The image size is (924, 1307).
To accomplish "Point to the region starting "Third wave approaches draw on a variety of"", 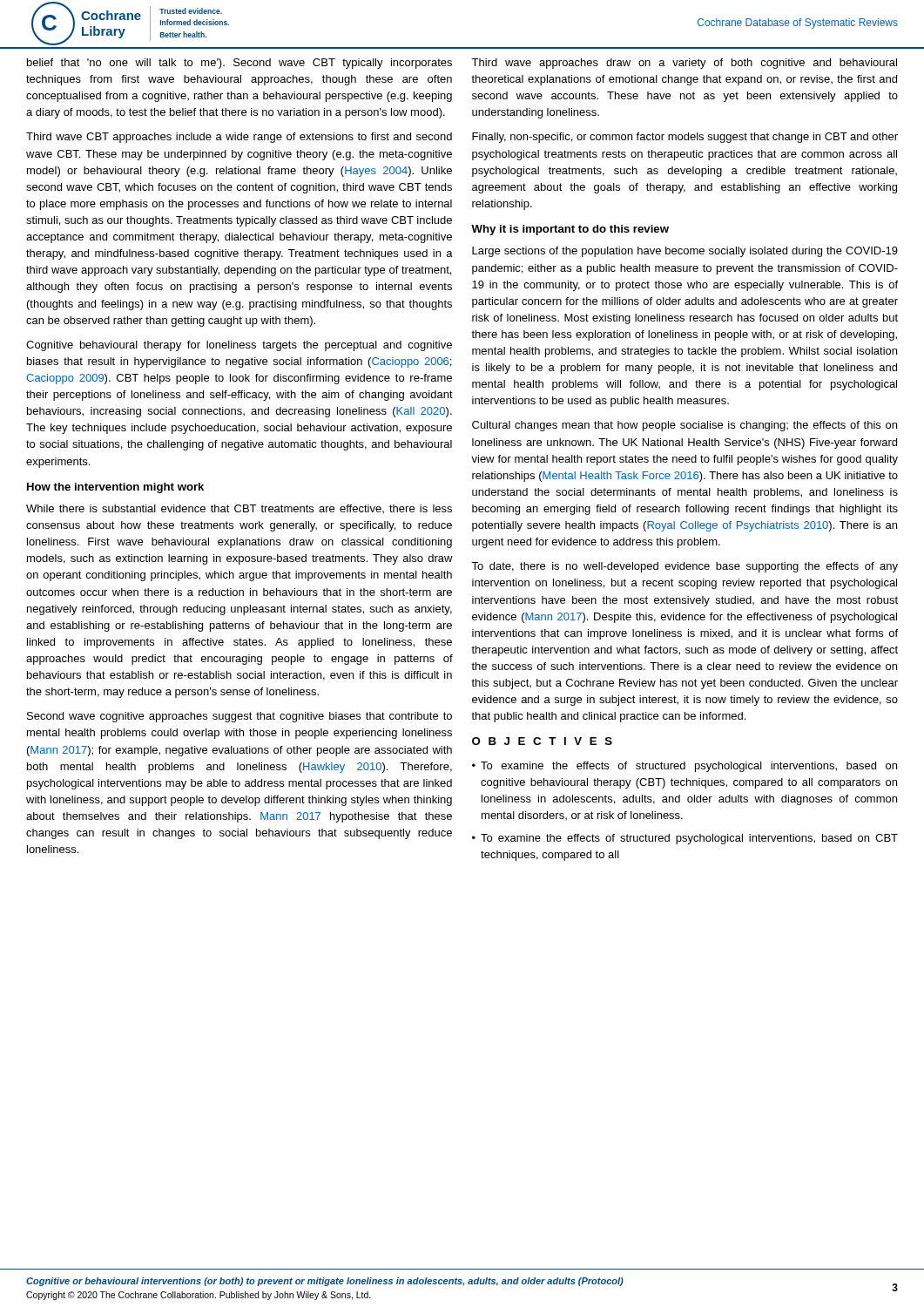I will 685,87.
